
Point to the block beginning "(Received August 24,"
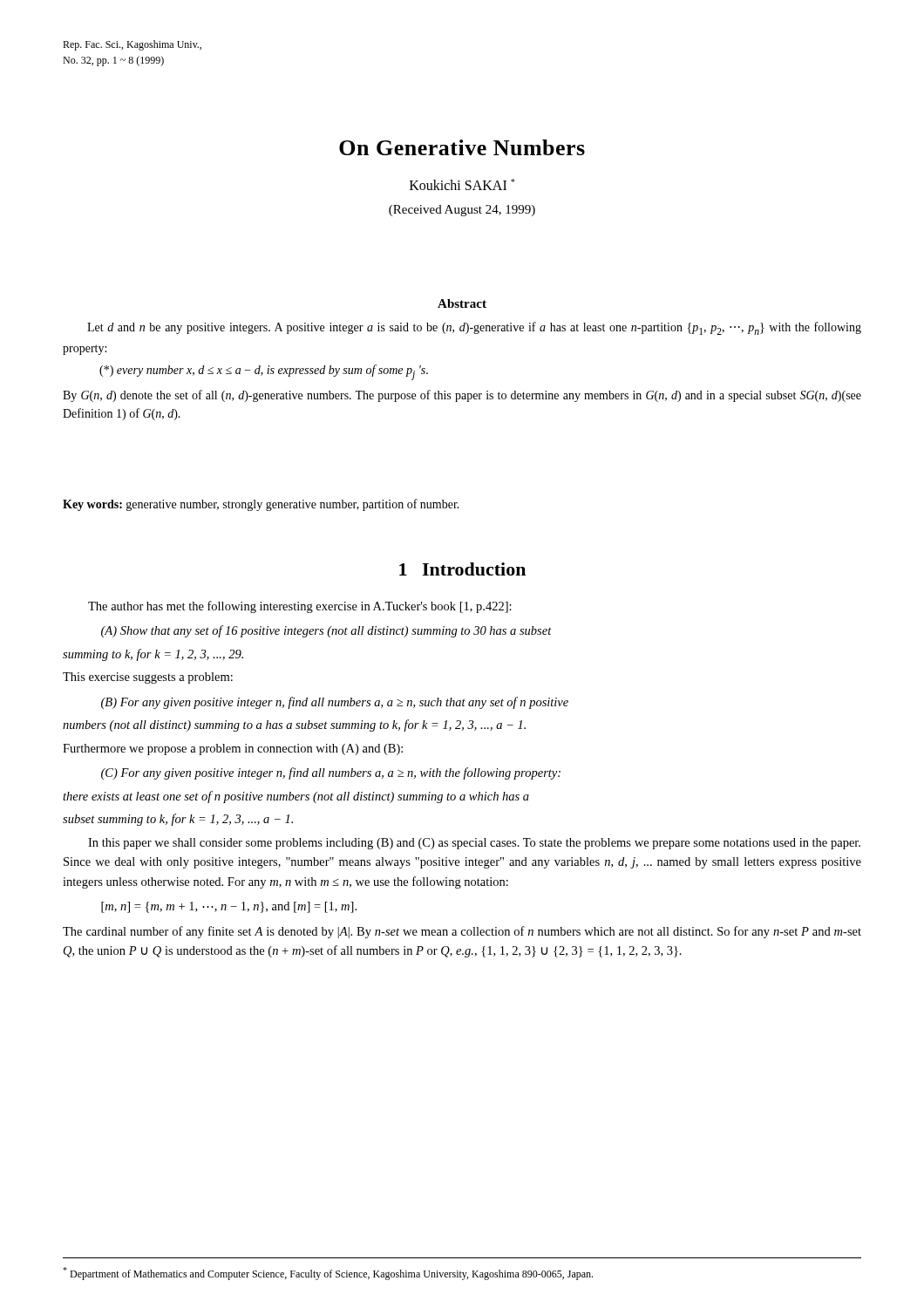[462, 210]
